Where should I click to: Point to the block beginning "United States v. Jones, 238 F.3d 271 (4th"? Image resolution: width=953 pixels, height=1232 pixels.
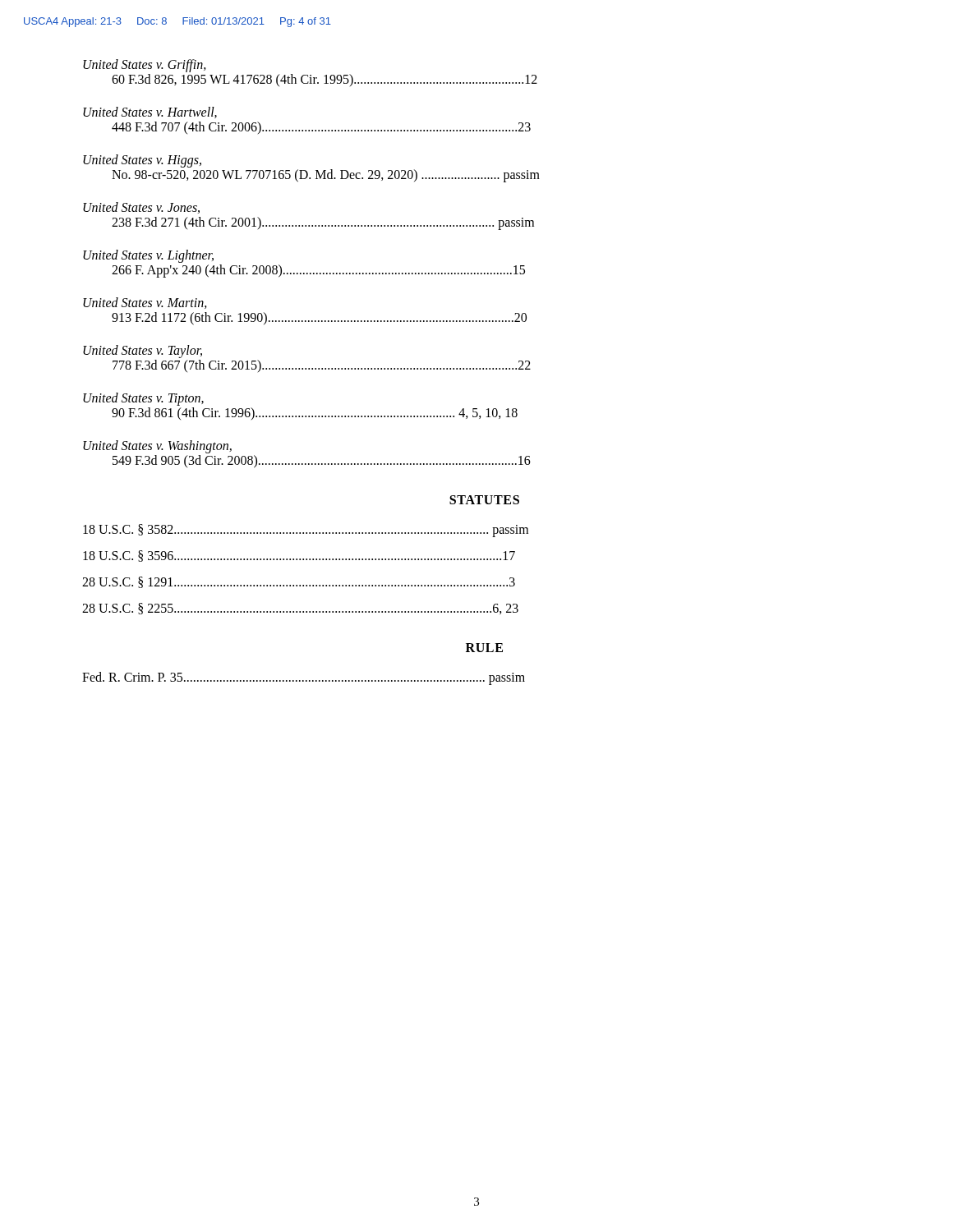[x=485, y=215]
